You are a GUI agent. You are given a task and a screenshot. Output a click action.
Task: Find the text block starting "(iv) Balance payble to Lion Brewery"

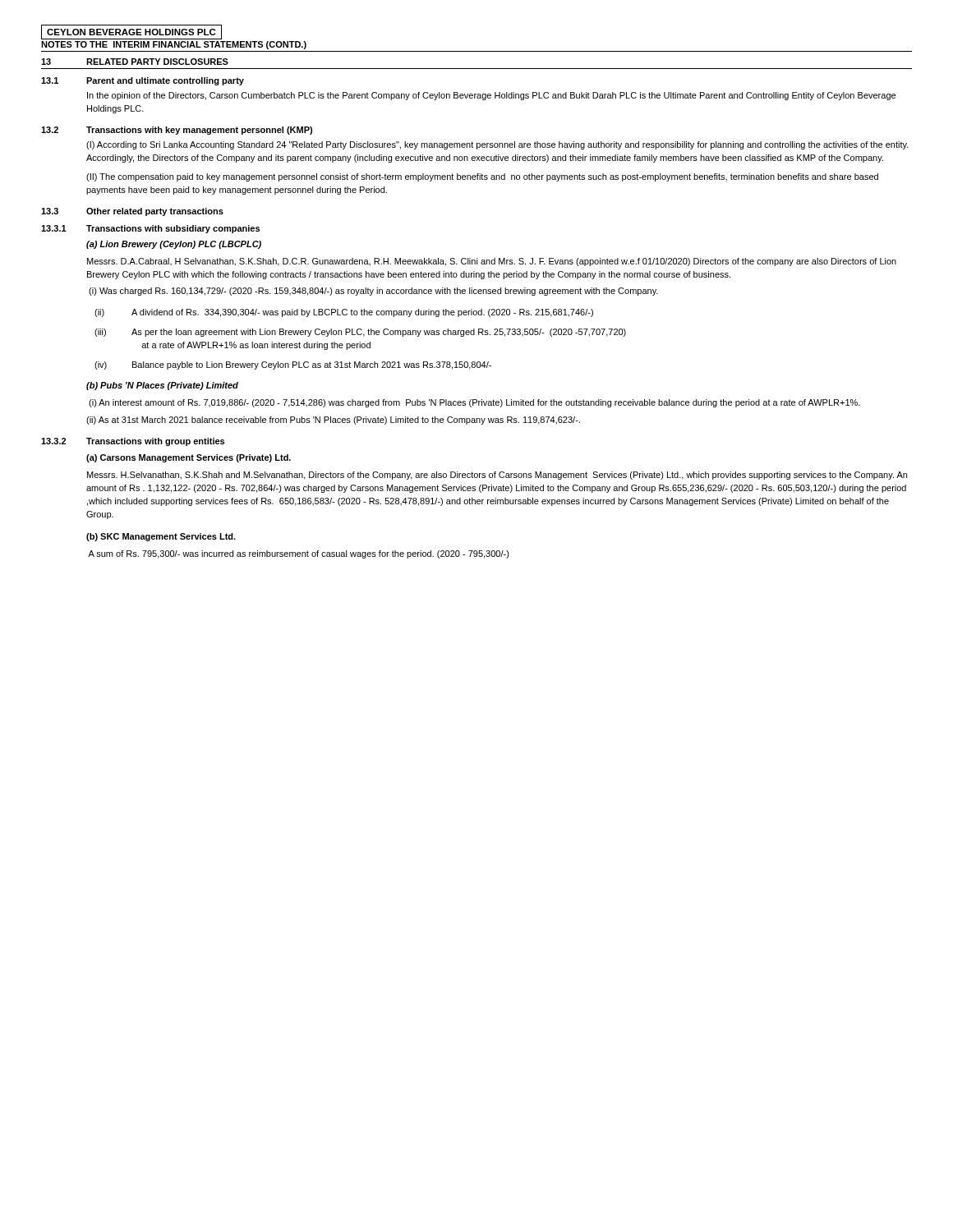pyautogui.click(x=476, y=366)
